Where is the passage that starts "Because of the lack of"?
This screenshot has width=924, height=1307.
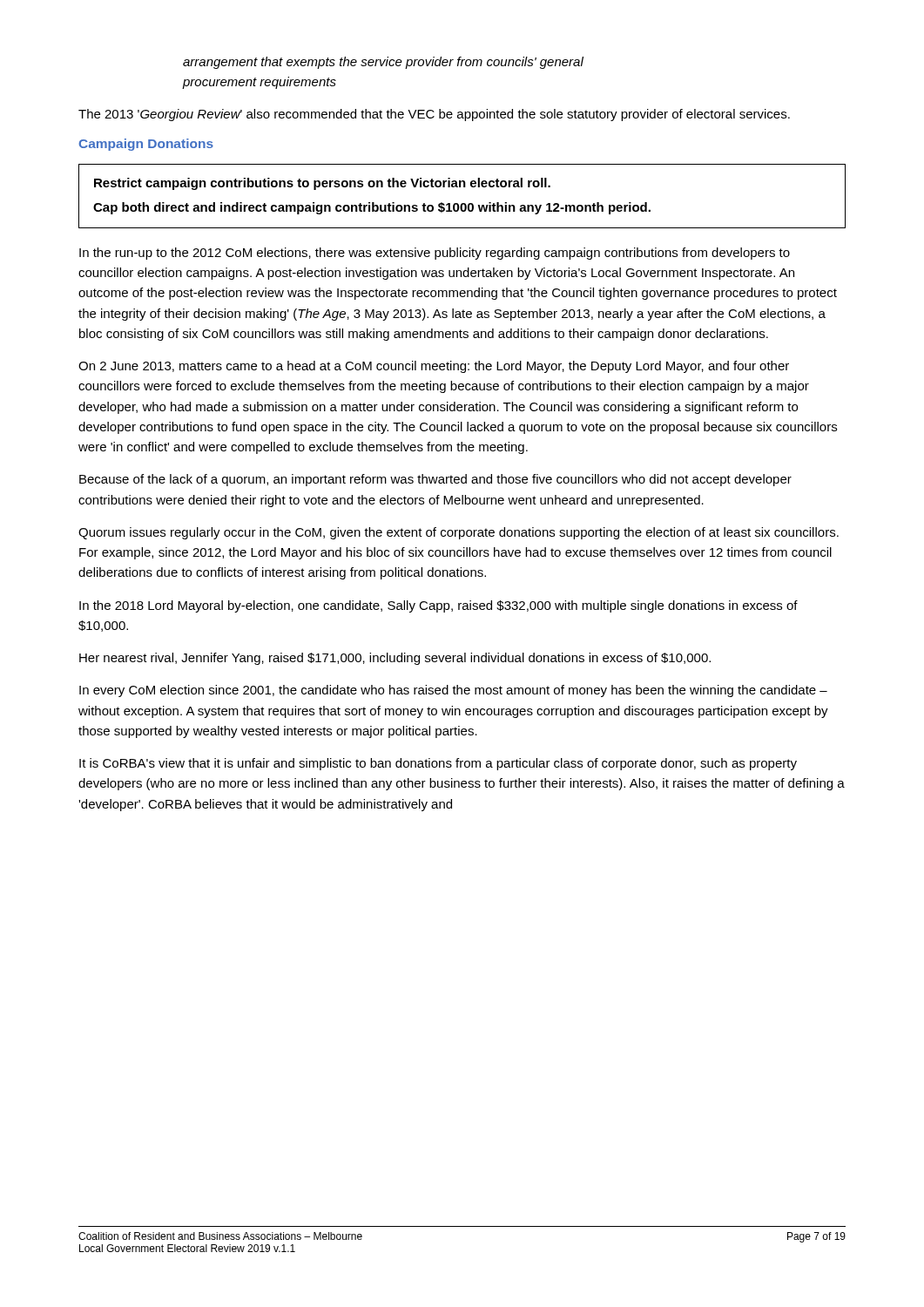435,489
